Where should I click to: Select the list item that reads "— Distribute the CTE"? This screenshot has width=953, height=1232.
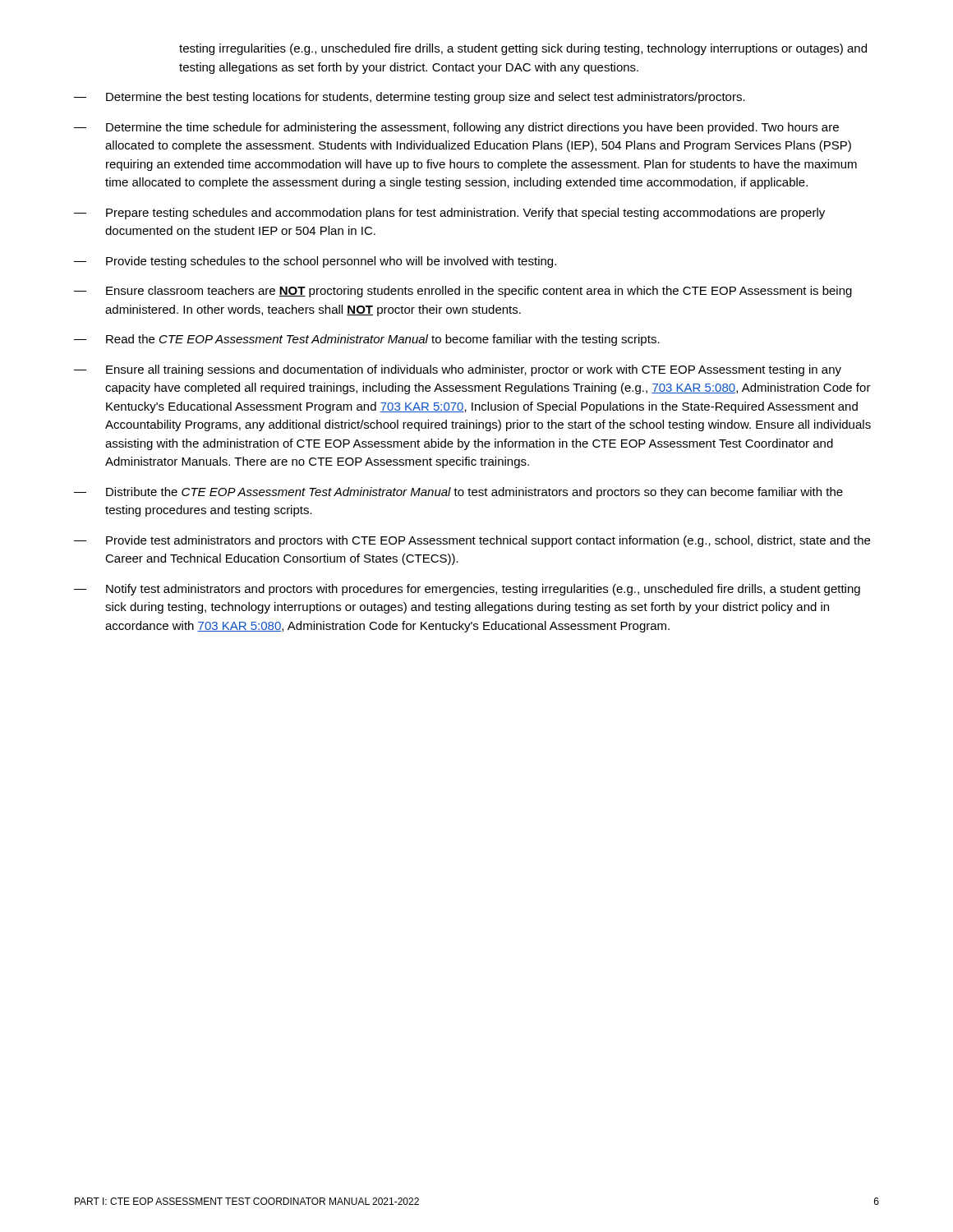pos(476,501)
